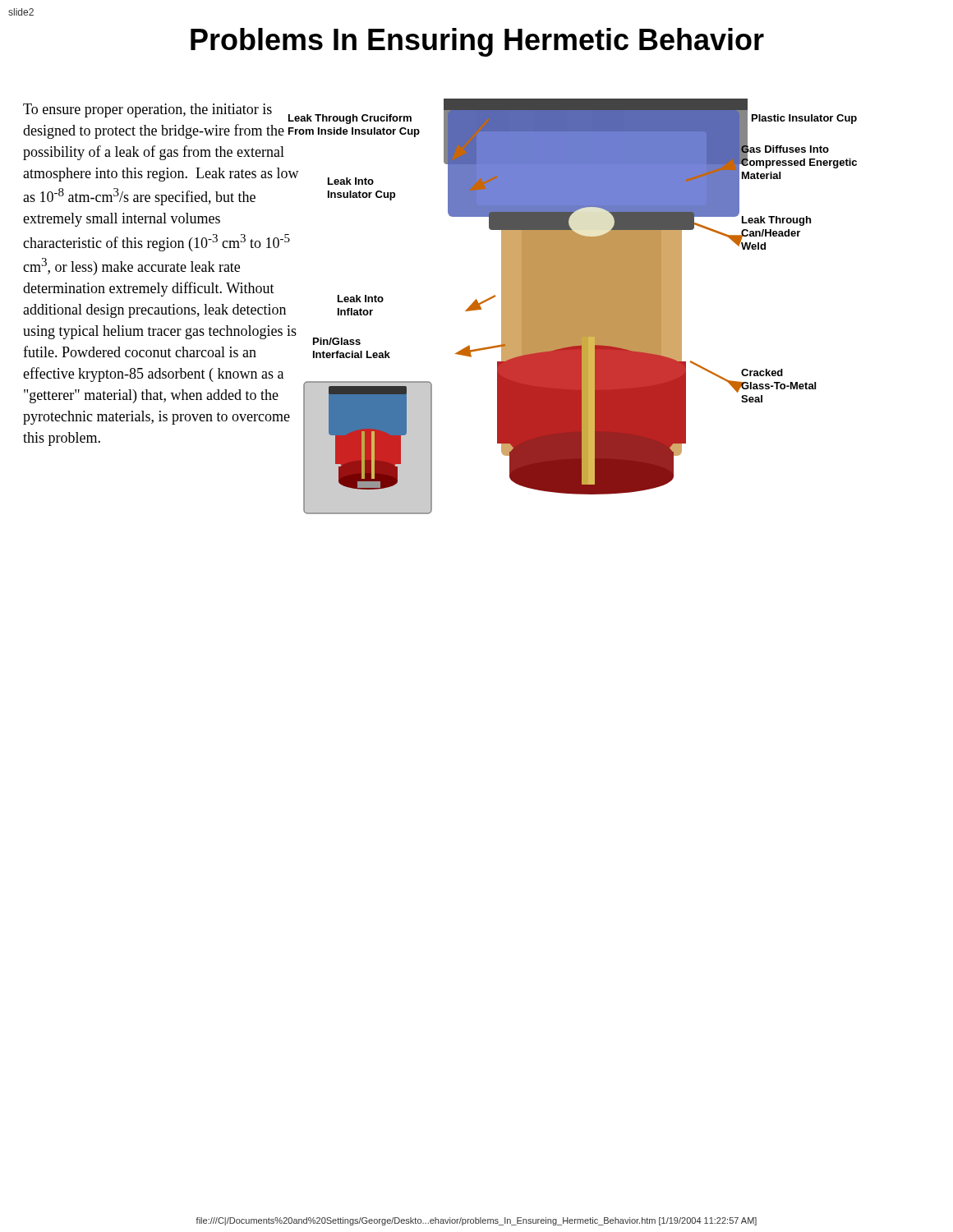Locate the engineering diagram

pyautogui.click(x=608, y=308)
